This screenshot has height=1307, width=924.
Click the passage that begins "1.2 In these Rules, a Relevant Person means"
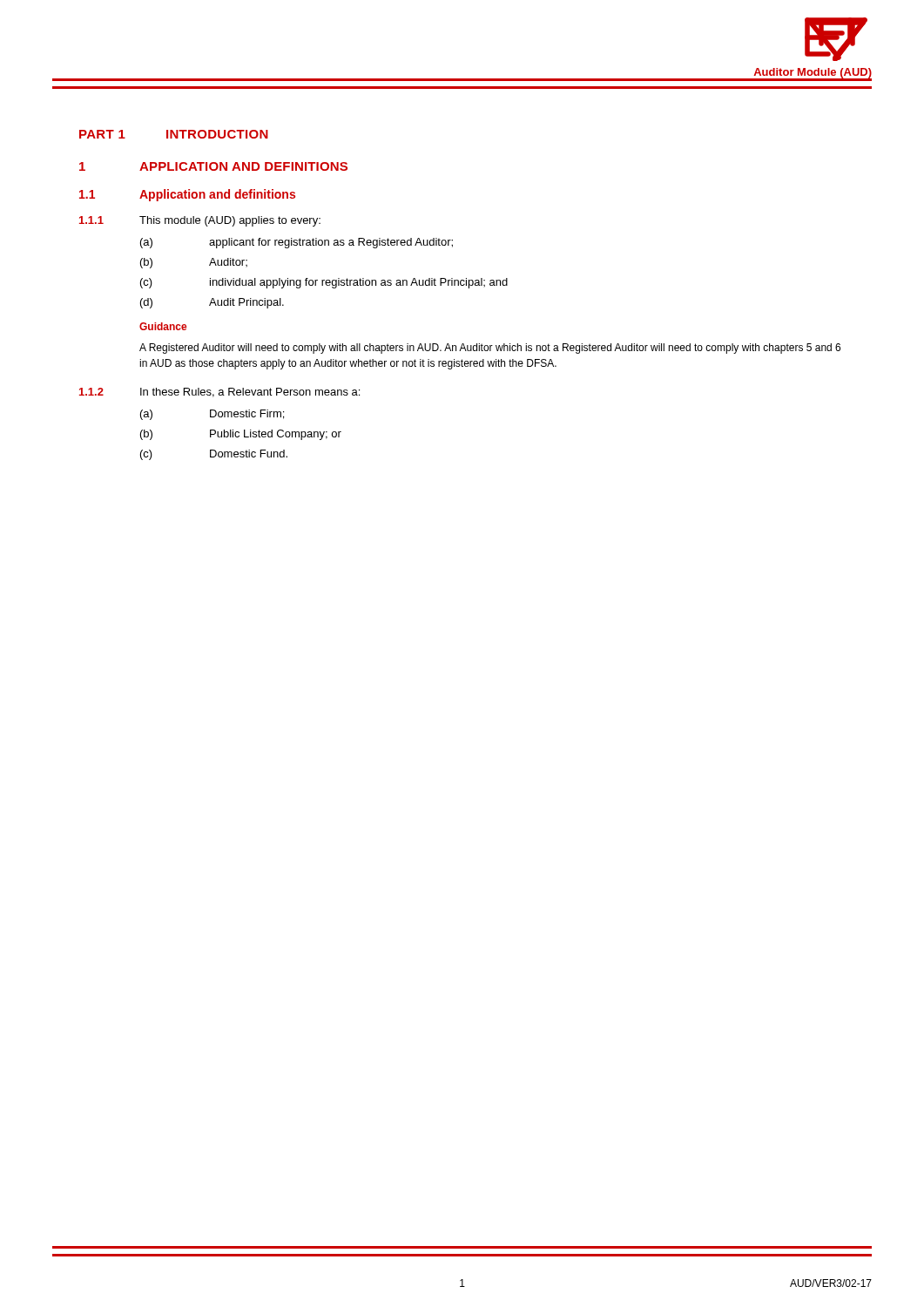pos(219,393)
